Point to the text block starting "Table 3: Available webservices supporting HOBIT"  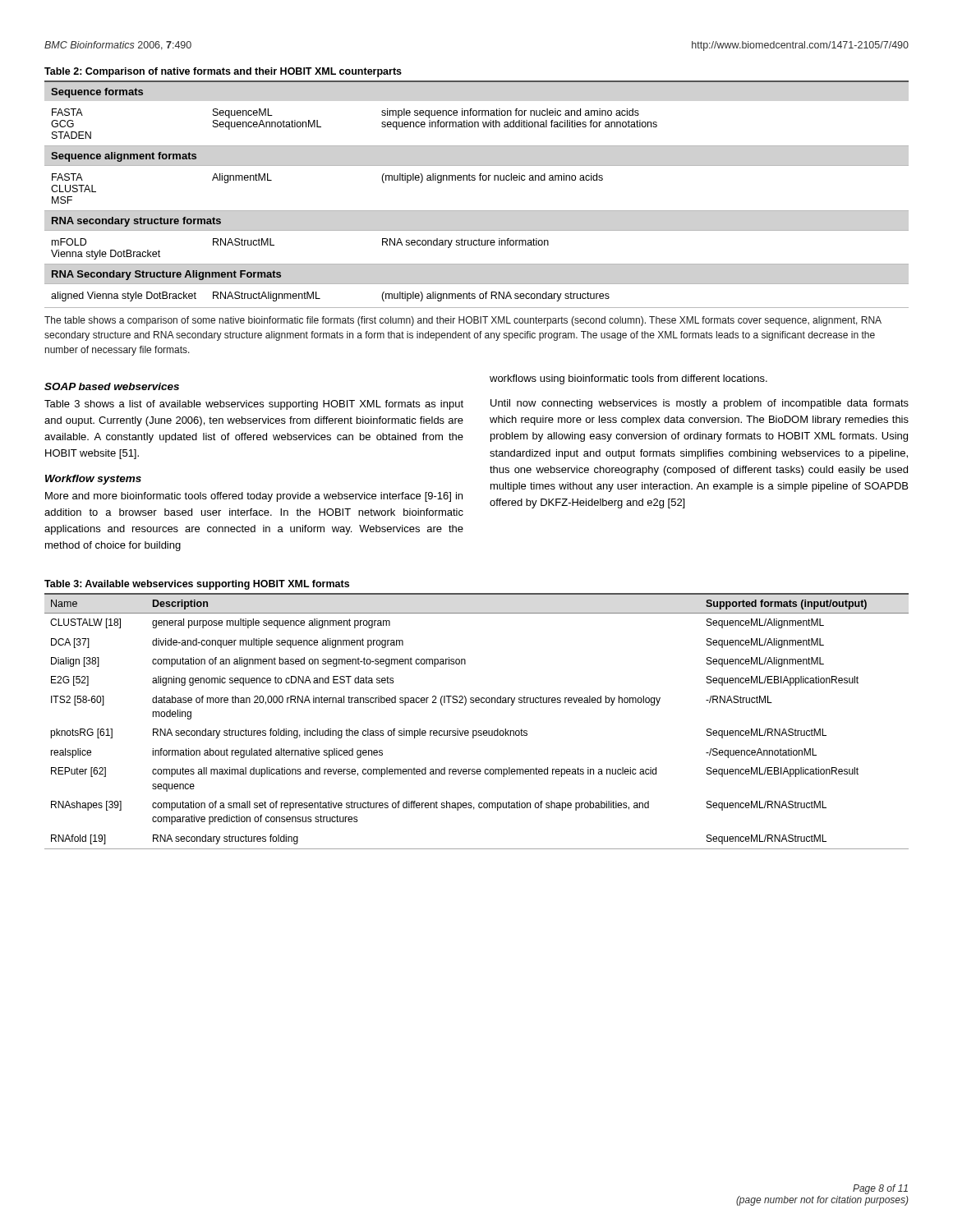[197, 584]
